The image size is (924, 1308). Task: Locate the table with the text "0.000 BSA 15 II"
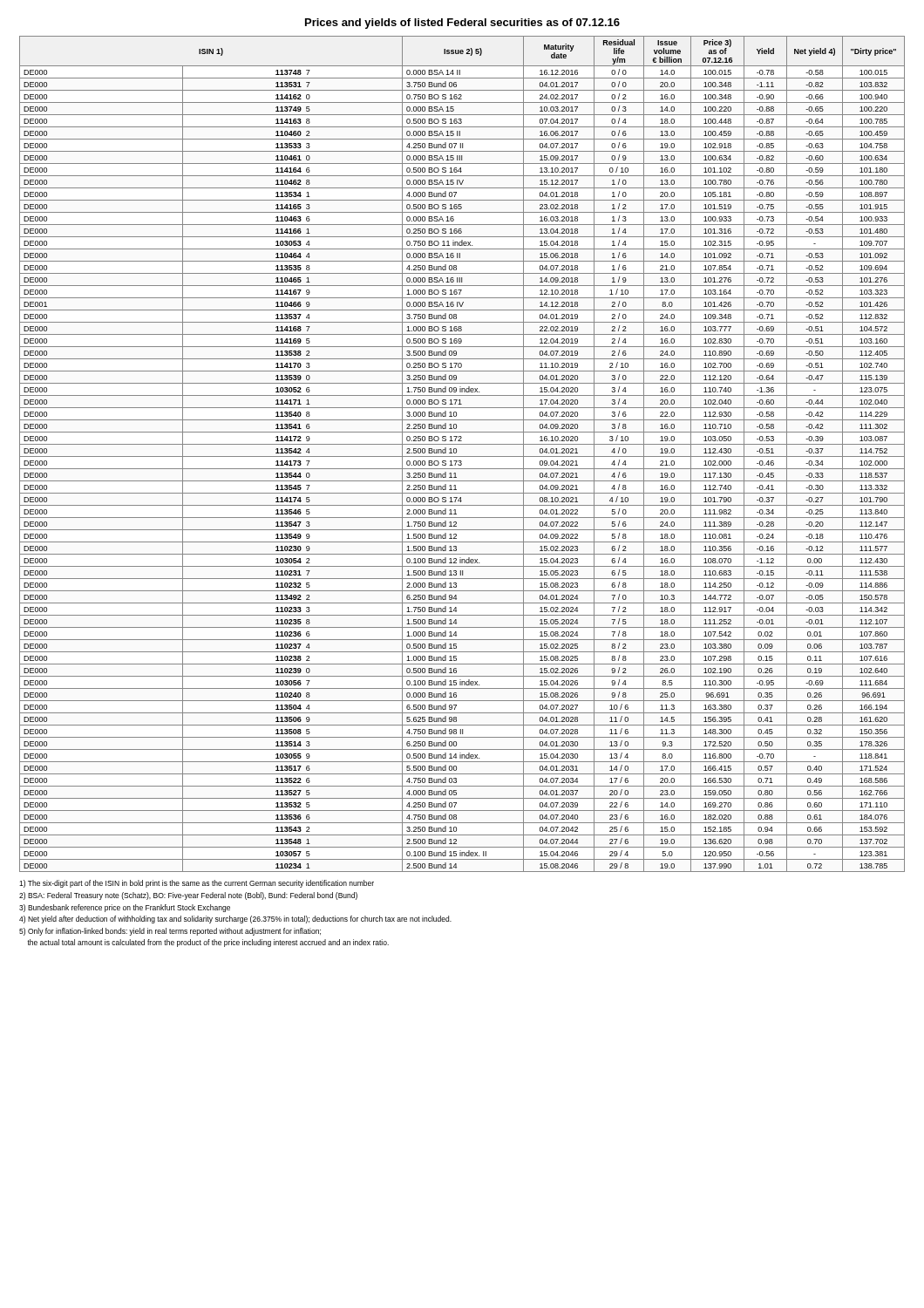tap(462, 454)
